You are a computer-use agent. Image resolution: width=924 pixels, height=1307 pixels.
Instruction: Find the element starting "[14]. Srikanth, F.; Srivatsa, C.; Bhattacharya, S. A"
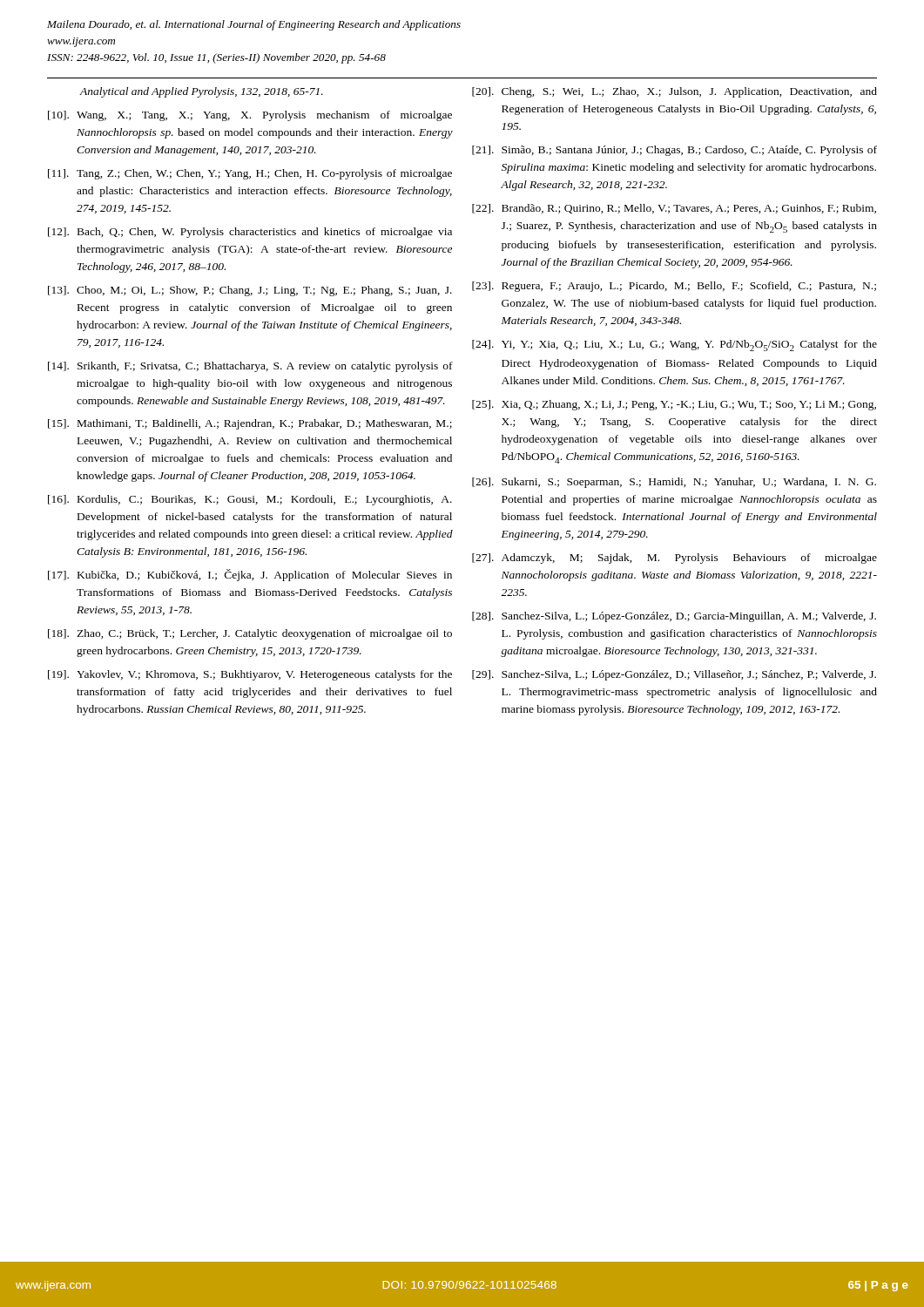click(x=250, y=383)
